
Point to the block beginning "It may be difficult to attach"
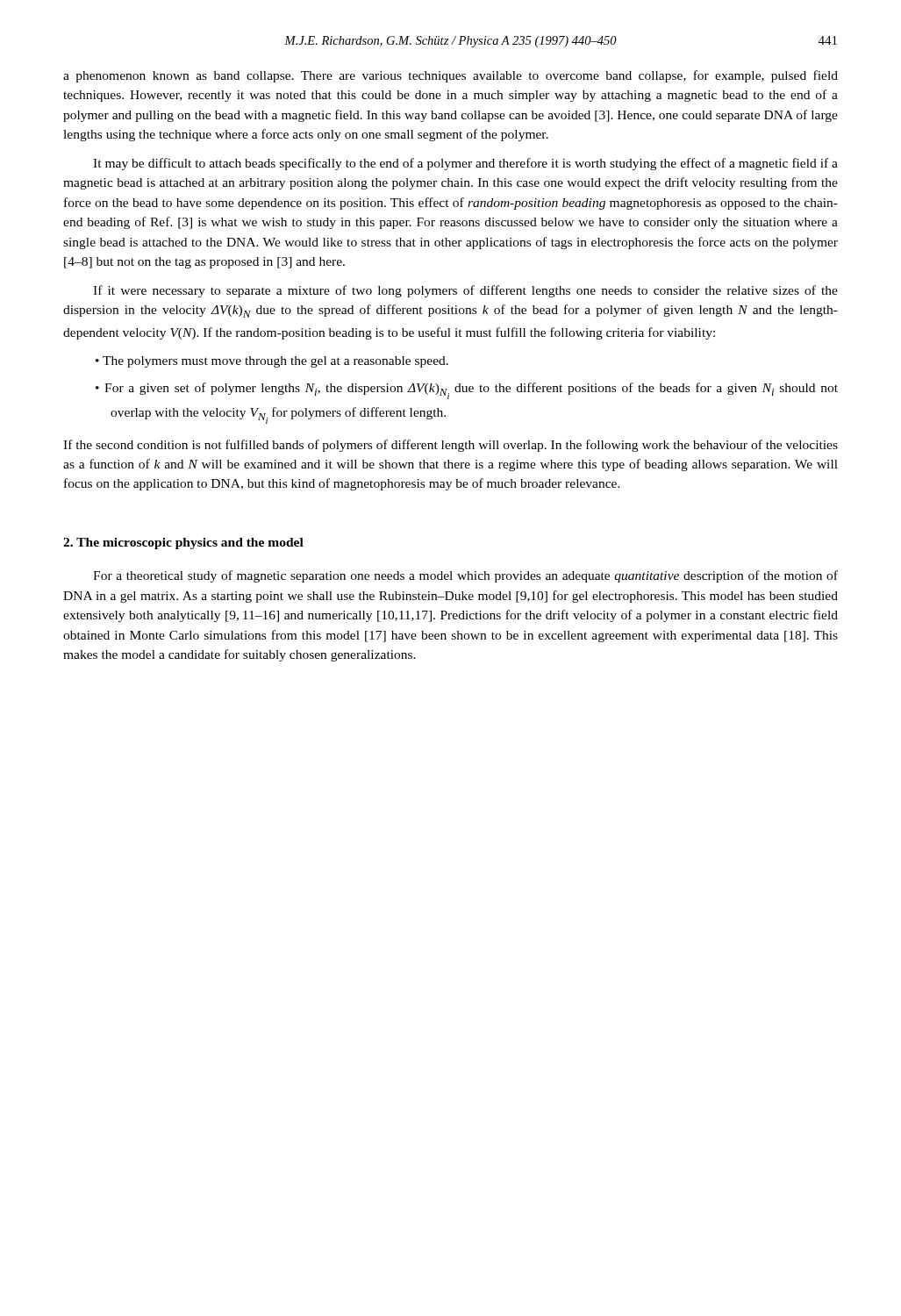click(x=450, y=212)
